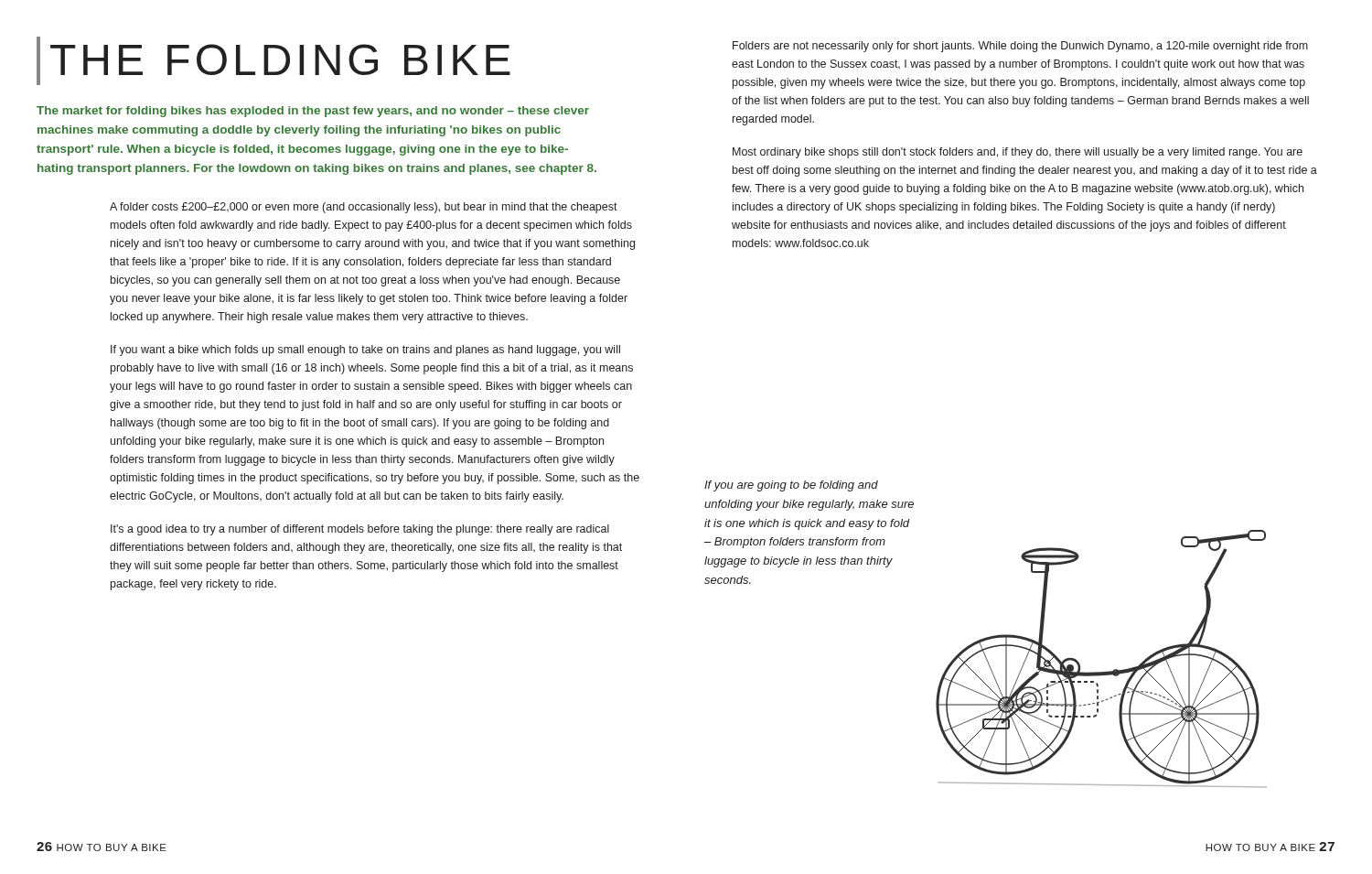Viewport: 1372px width, 874px height.
Task: Navigate to the text starting "If you want a bike which folds up"
Action: [x=375, y=423]
